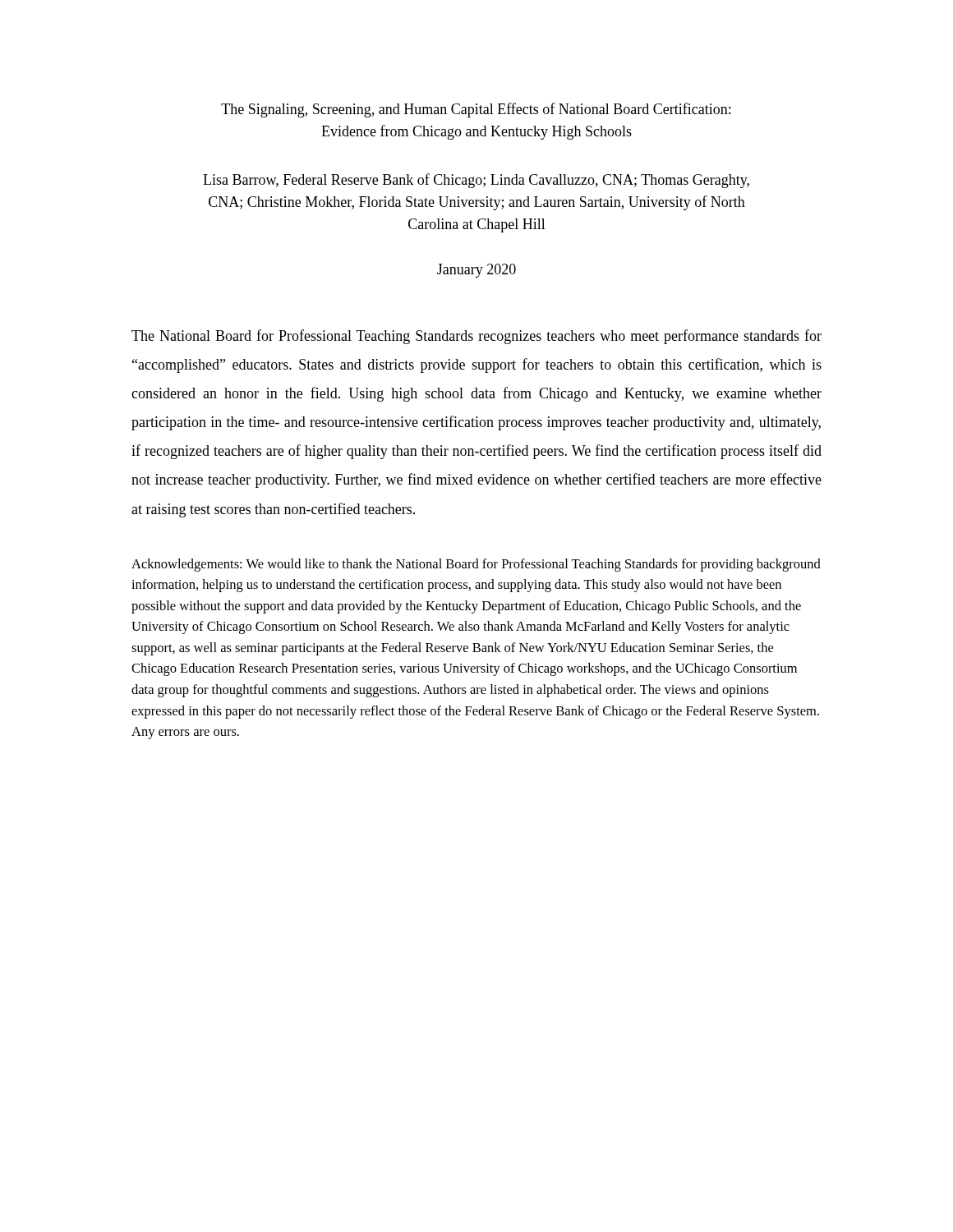Select the text block starting "January 2020"
953x1232 pixels.
[x=476, y=269]
